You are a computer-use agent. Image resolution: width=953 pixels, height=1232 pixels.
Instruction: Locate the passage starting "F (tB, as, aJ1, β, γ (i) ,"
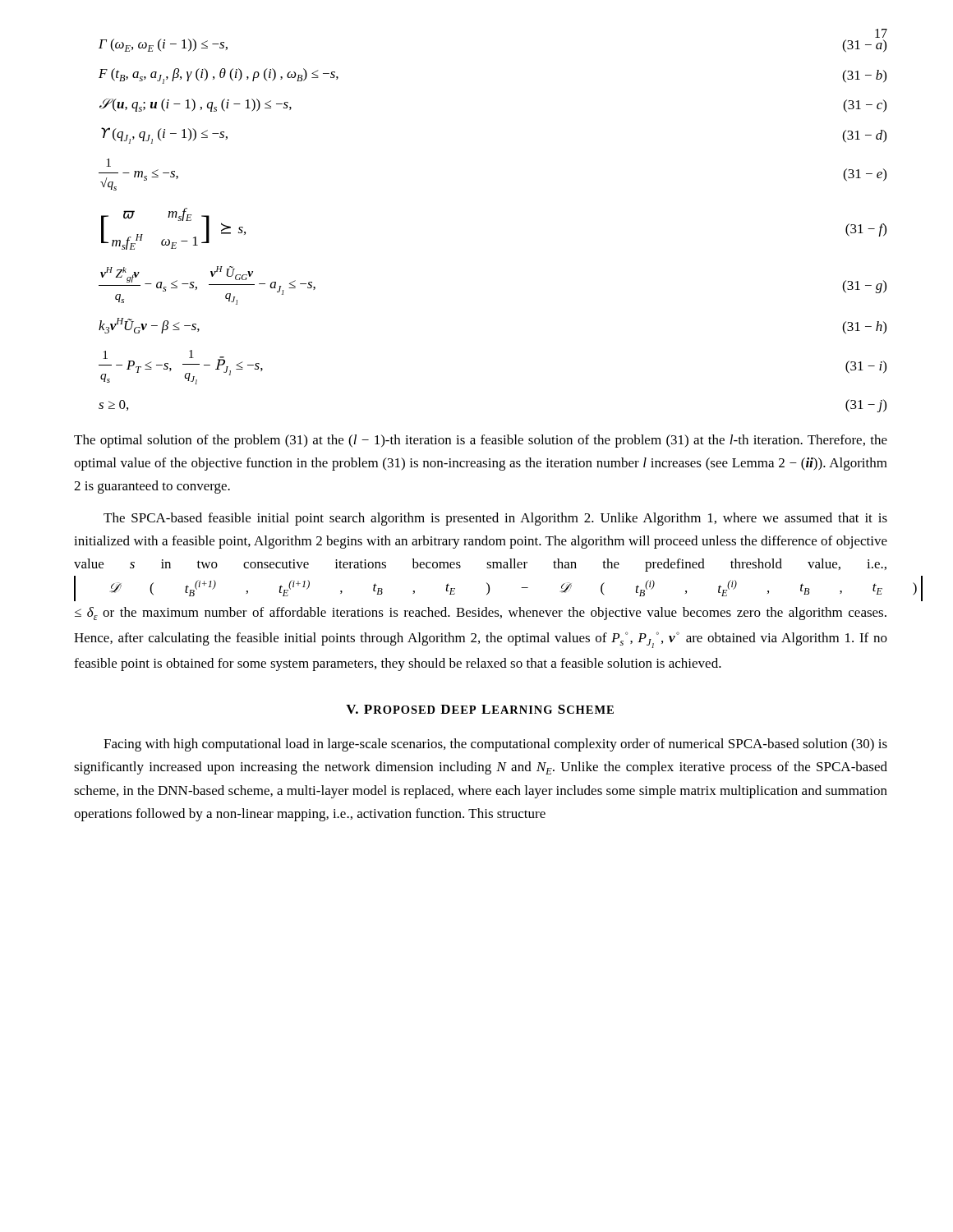(x=223, y=76)
